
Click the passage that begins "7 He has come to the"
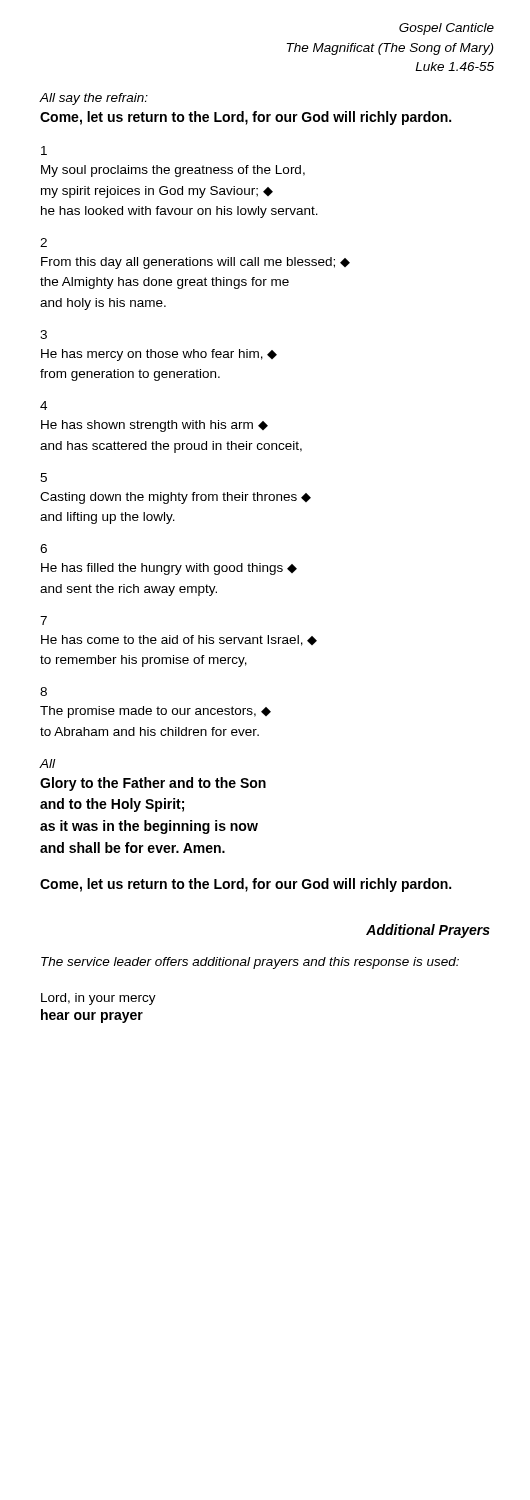265,642
